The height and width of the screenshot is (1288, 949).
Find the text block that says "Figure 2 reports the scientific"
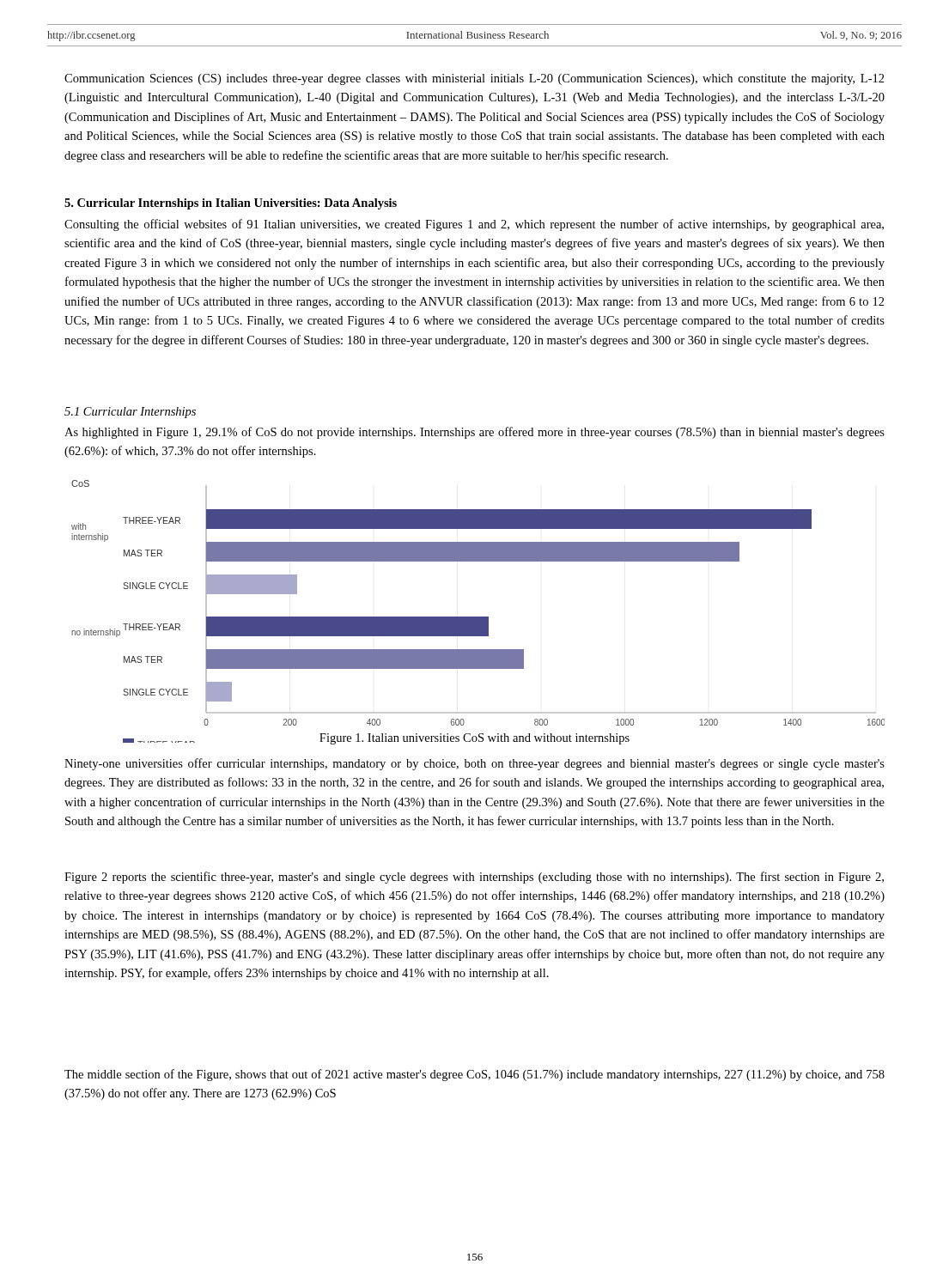[x=474, y=925]
